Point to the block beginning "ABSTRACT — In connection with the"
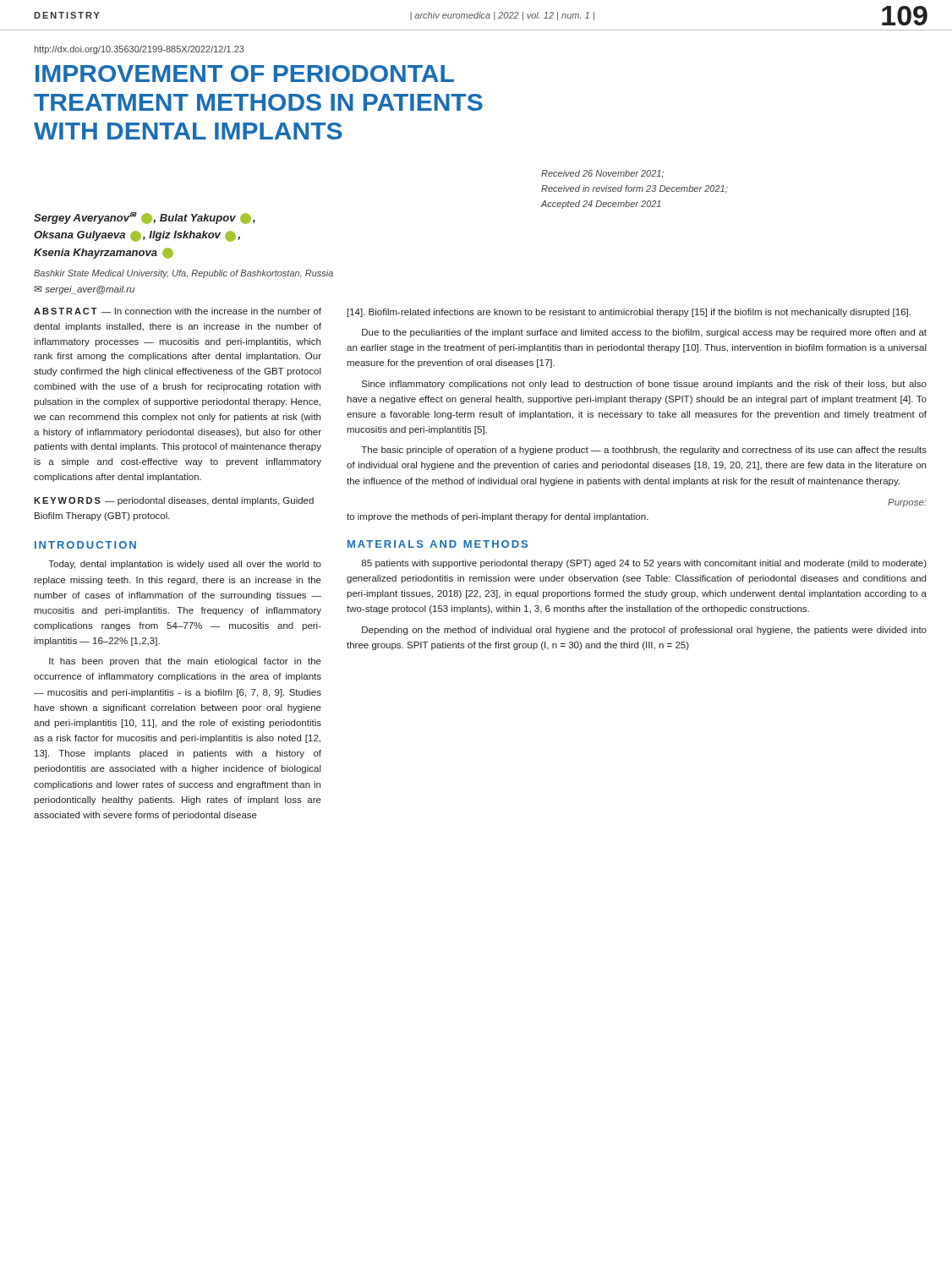This screenshot has height=1268, width=952. tap(178, 394)
